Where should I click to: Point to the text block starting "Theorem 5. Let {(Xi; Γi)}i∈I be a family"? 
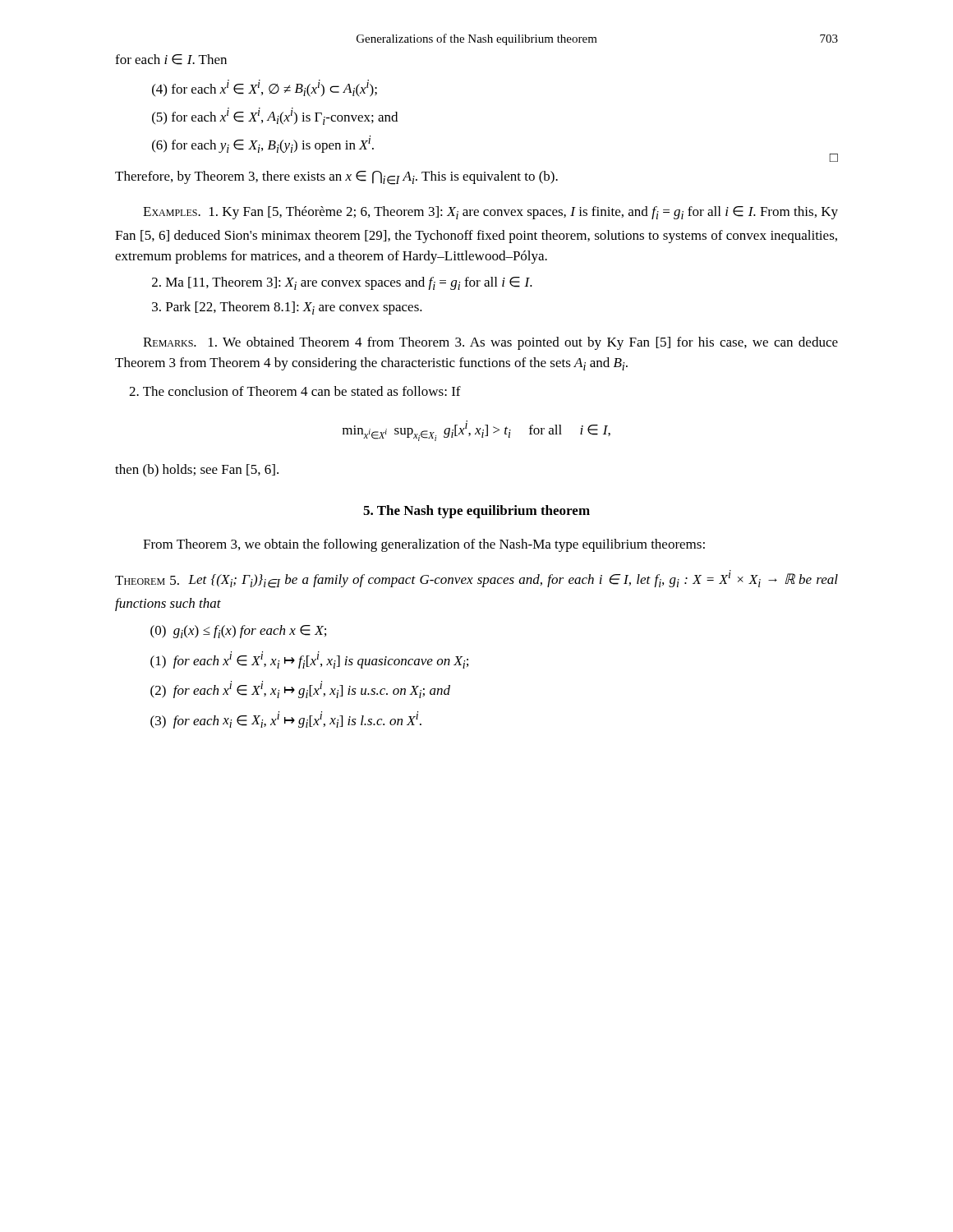pos(476,590)
